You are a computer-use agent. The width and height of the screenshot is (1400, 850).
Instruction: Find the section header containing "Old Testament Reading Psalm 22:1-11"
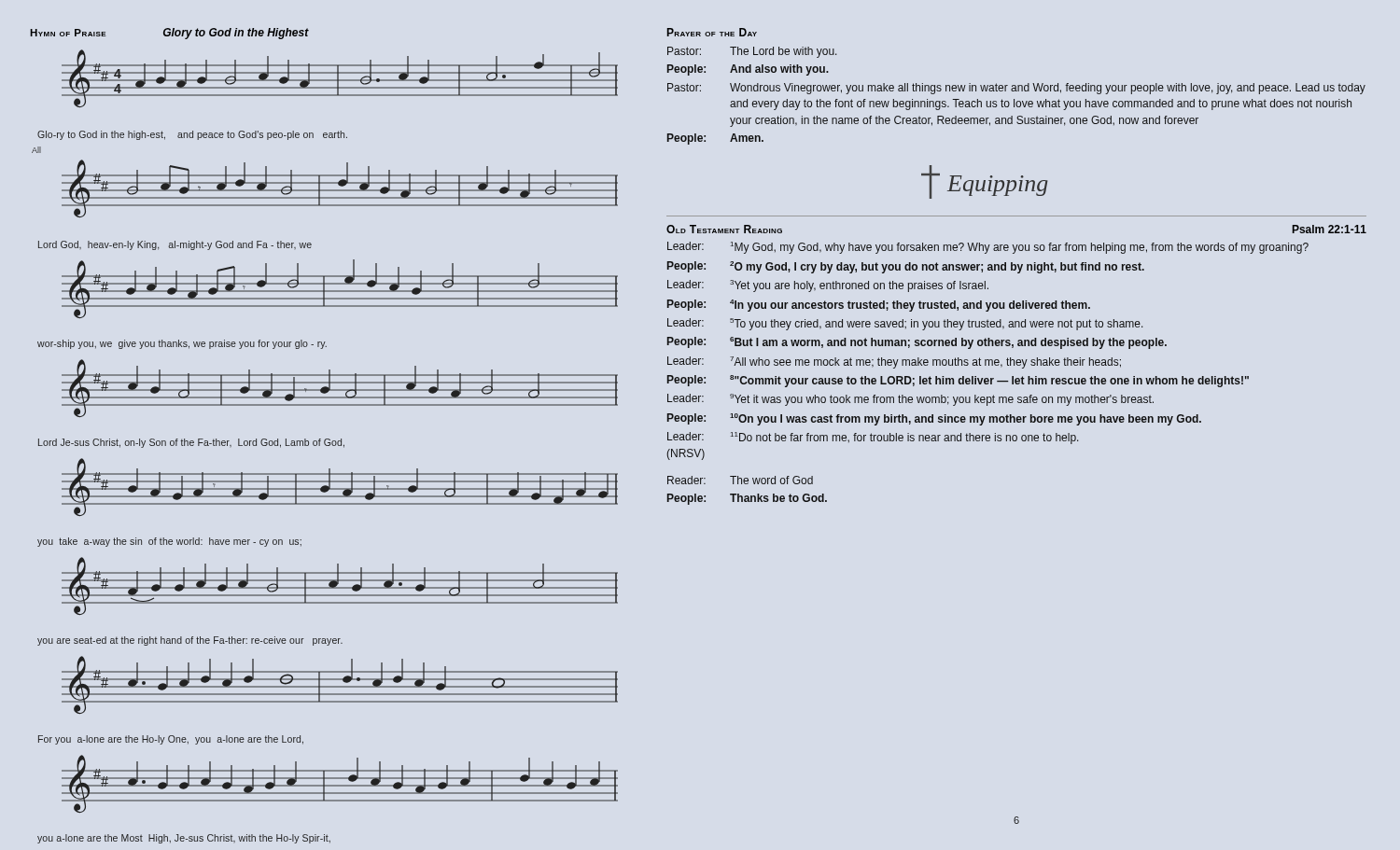point(720,230)
